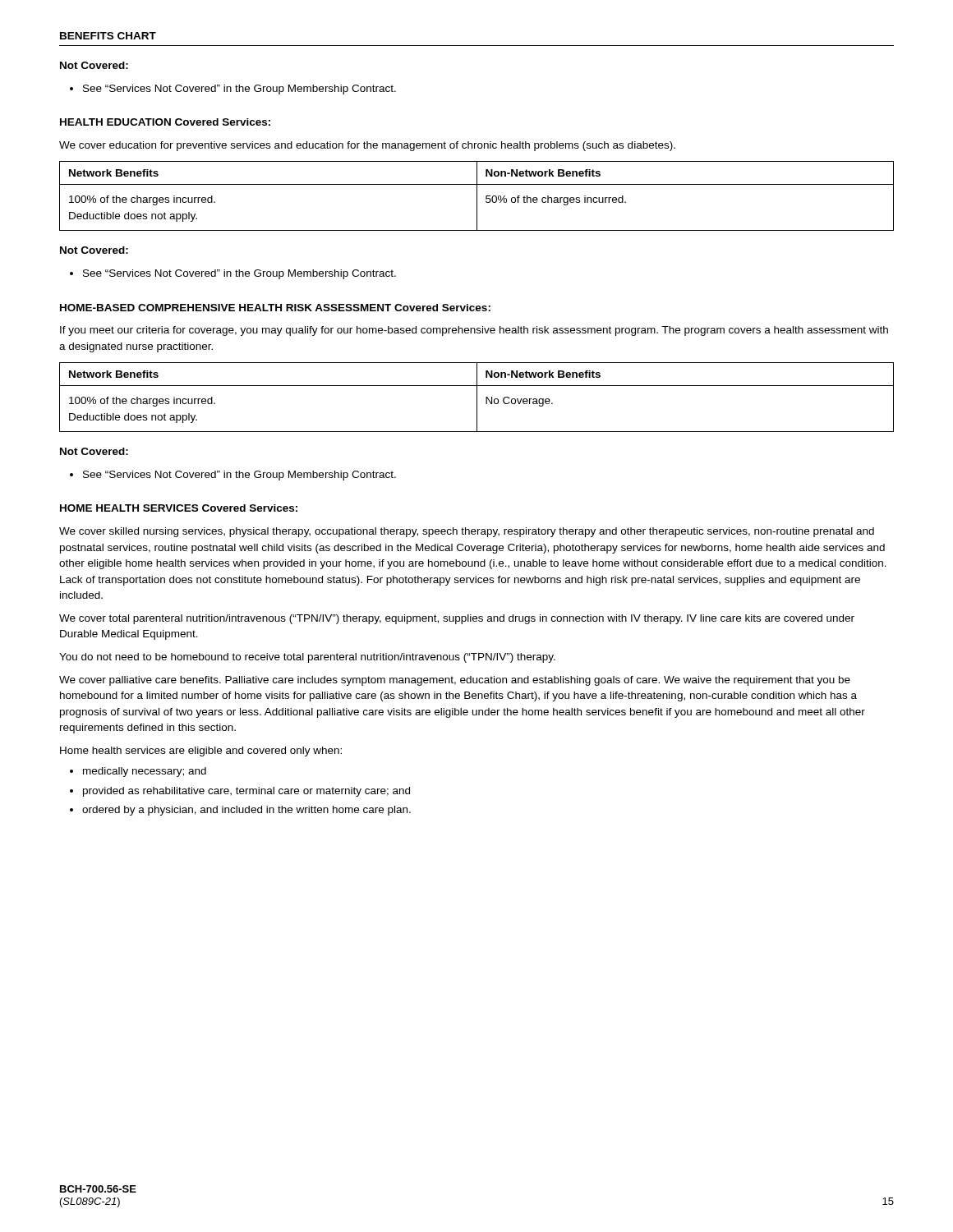Locate the region starting "We cover education for"

click(x=476, y=145)
